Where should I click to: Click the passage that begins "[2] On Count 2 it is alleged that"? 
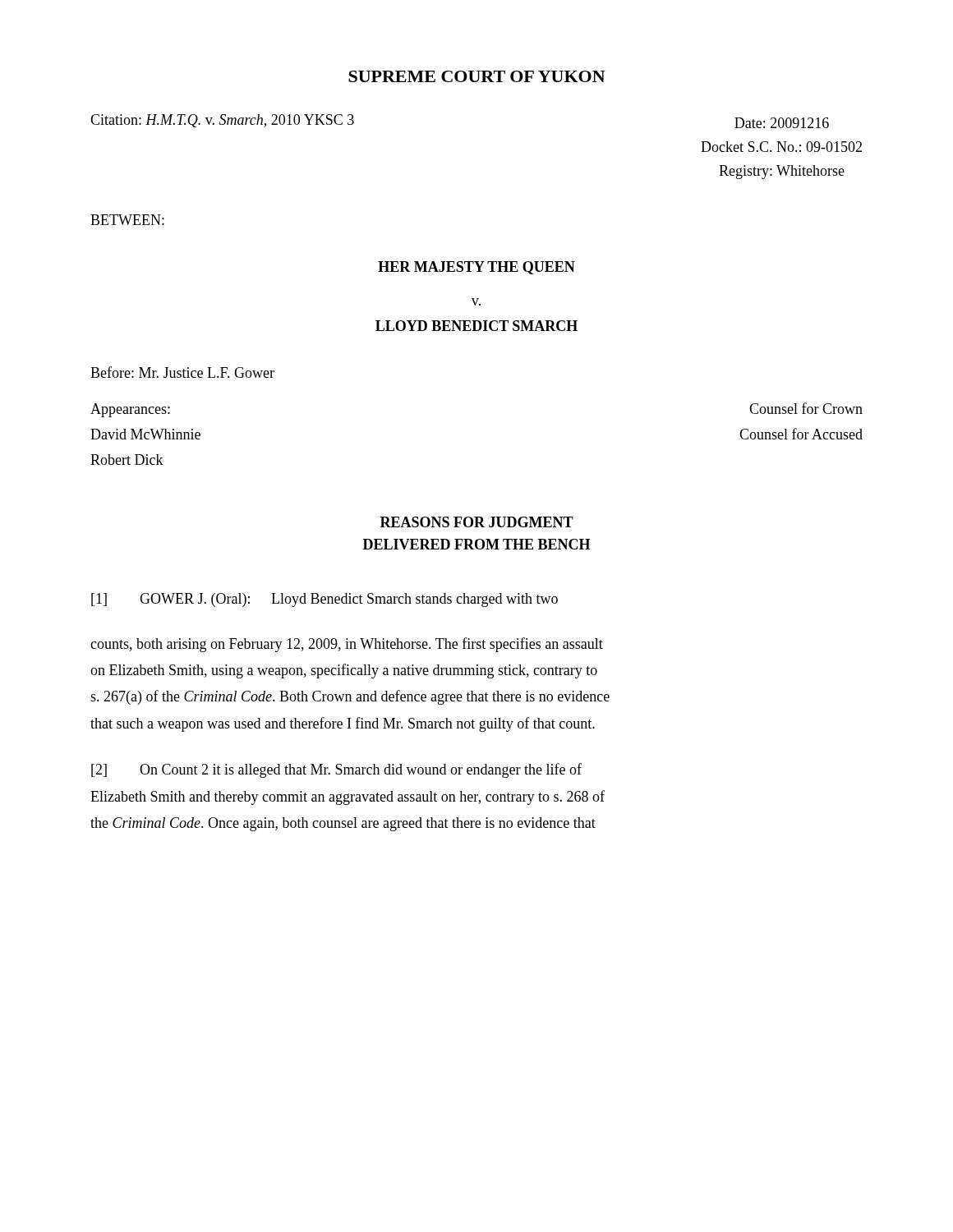[476, 796]
